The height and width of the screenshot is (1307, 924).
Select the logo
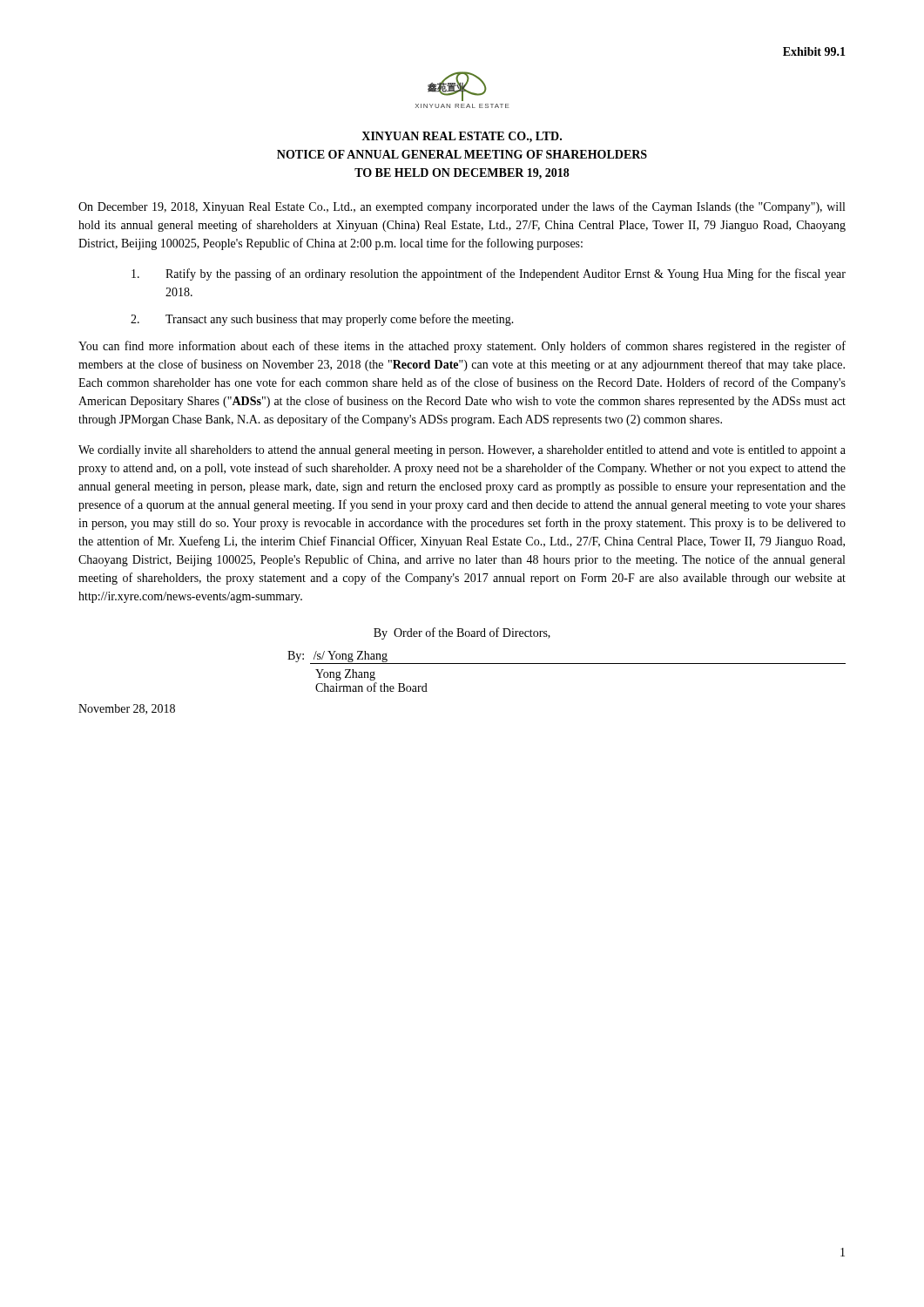click(462, 91)
